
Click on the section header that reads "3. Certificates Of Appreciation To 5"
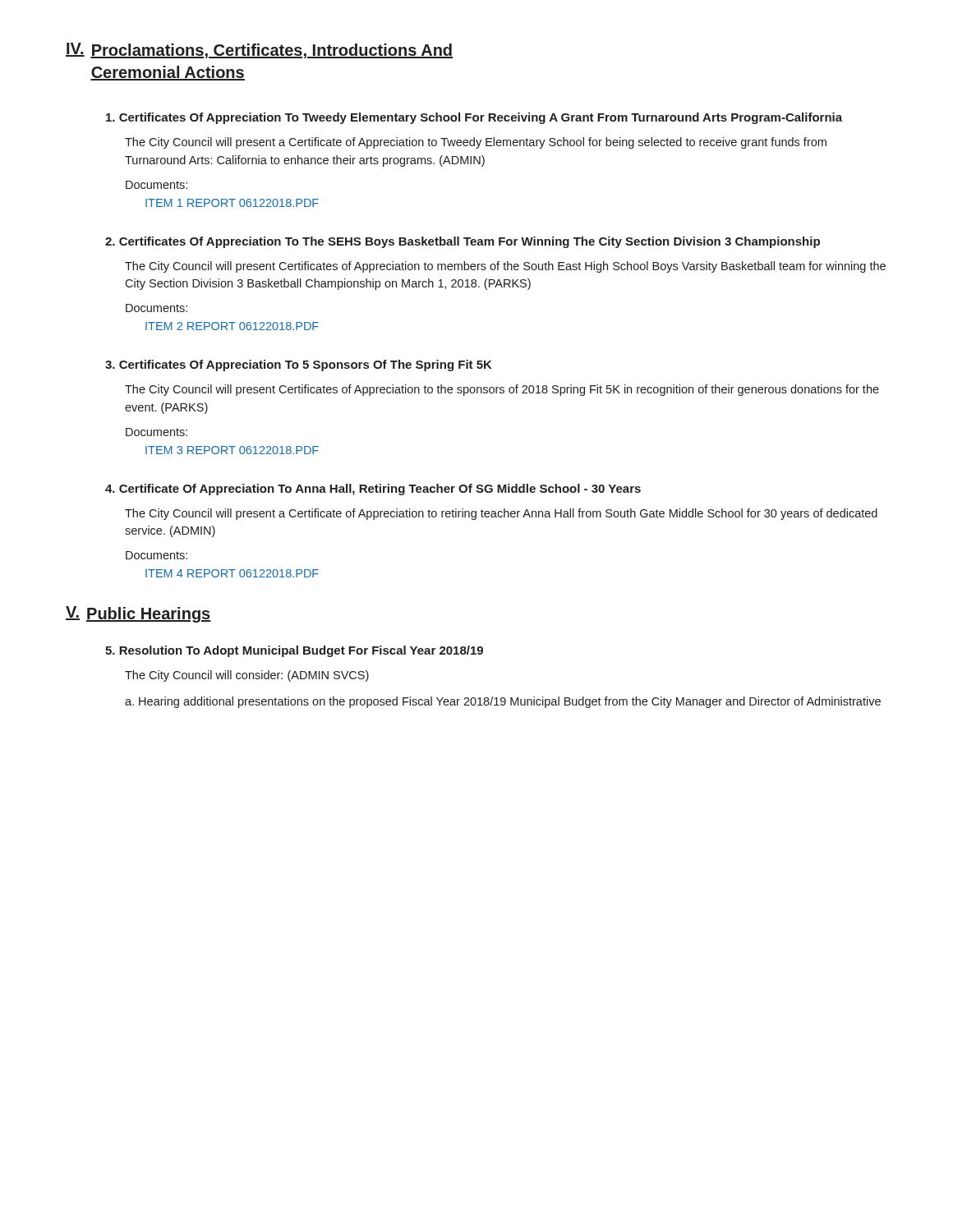click(299, 364)
